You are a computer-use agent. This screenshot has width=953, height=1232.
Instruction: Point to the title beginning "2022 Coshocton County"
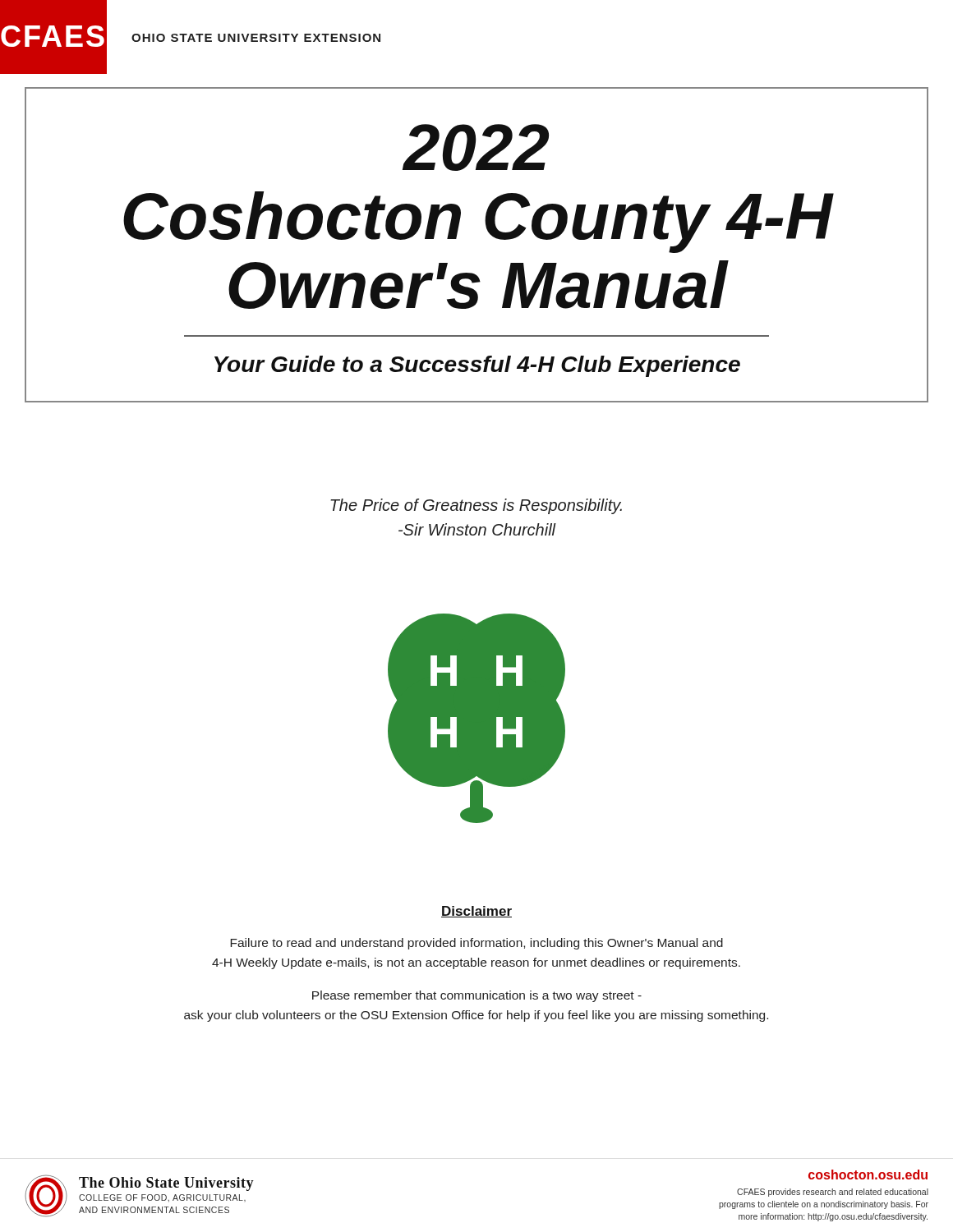tap(476, 244)
